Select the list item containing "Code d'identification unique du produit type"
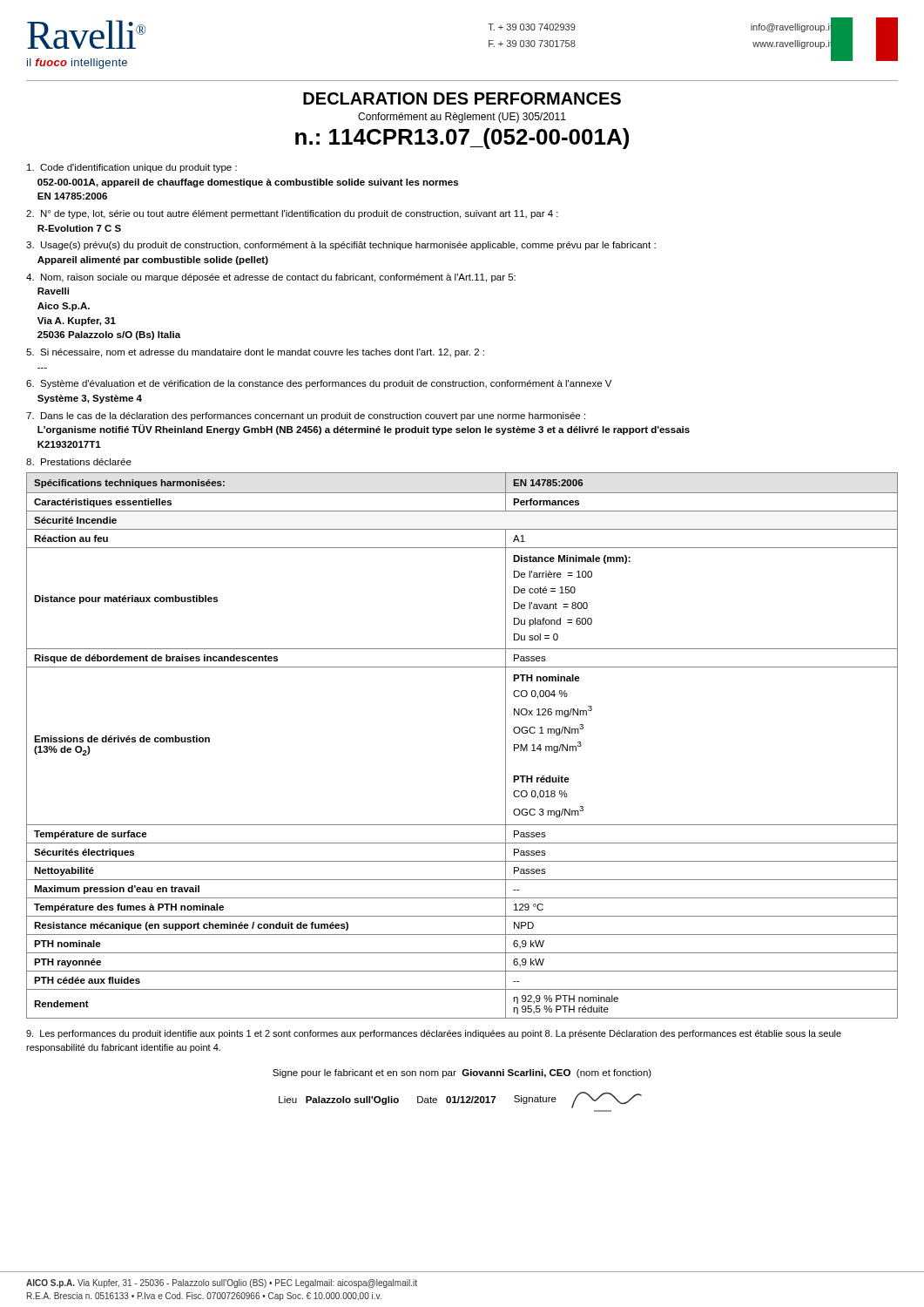924x1307 pixels. coord(242,182)
